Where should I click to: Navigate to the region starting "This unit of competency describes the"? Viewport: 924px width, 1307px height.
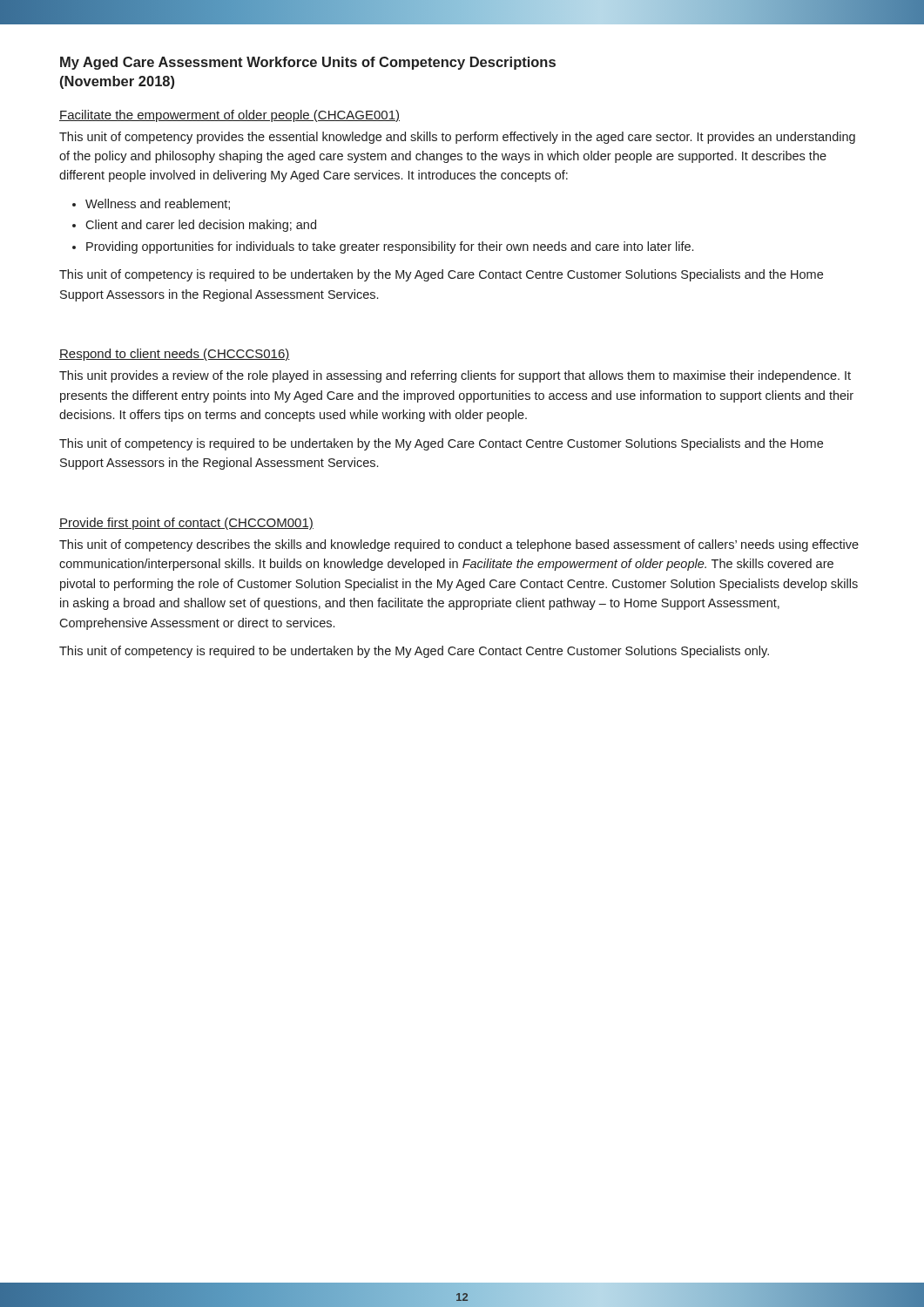pyautogui.click(x=459, y=583)
